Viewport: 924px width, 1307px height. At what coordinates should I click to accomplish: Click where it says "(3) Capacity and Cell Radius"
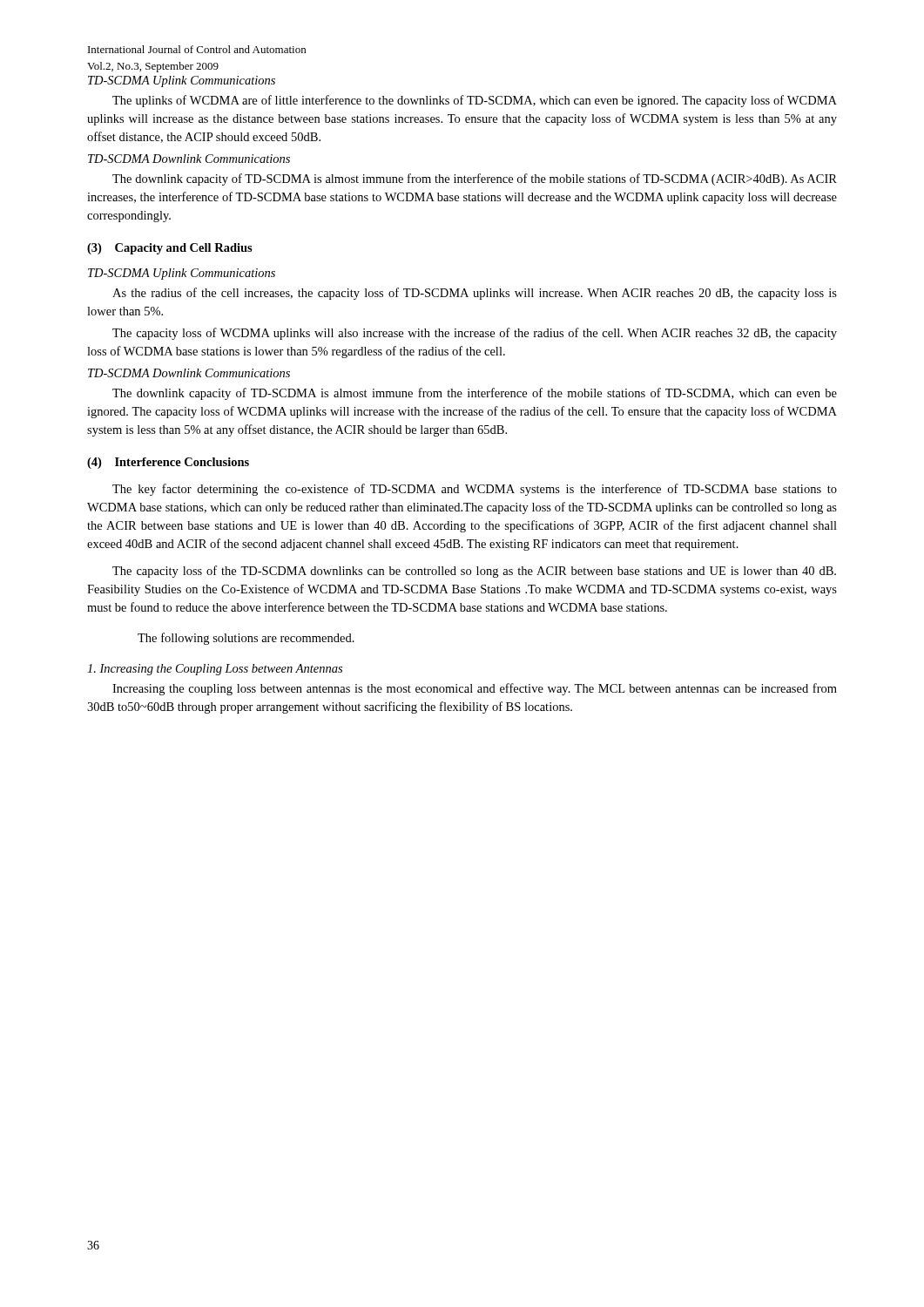pyautogui.click(x=170, y=248)
